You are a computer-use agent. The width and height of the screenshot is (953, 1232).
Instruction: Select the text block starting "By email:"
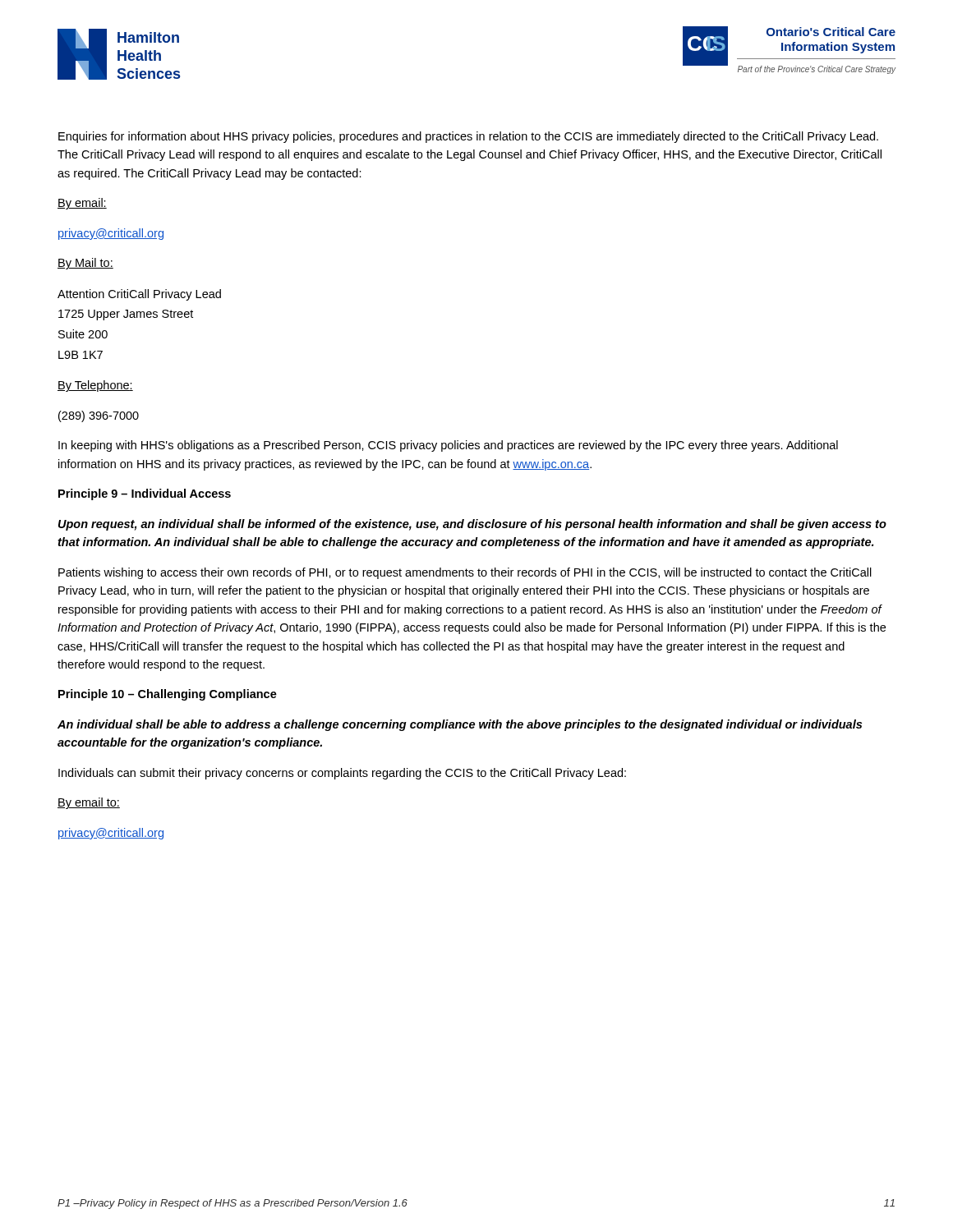[x=82, y=204]
